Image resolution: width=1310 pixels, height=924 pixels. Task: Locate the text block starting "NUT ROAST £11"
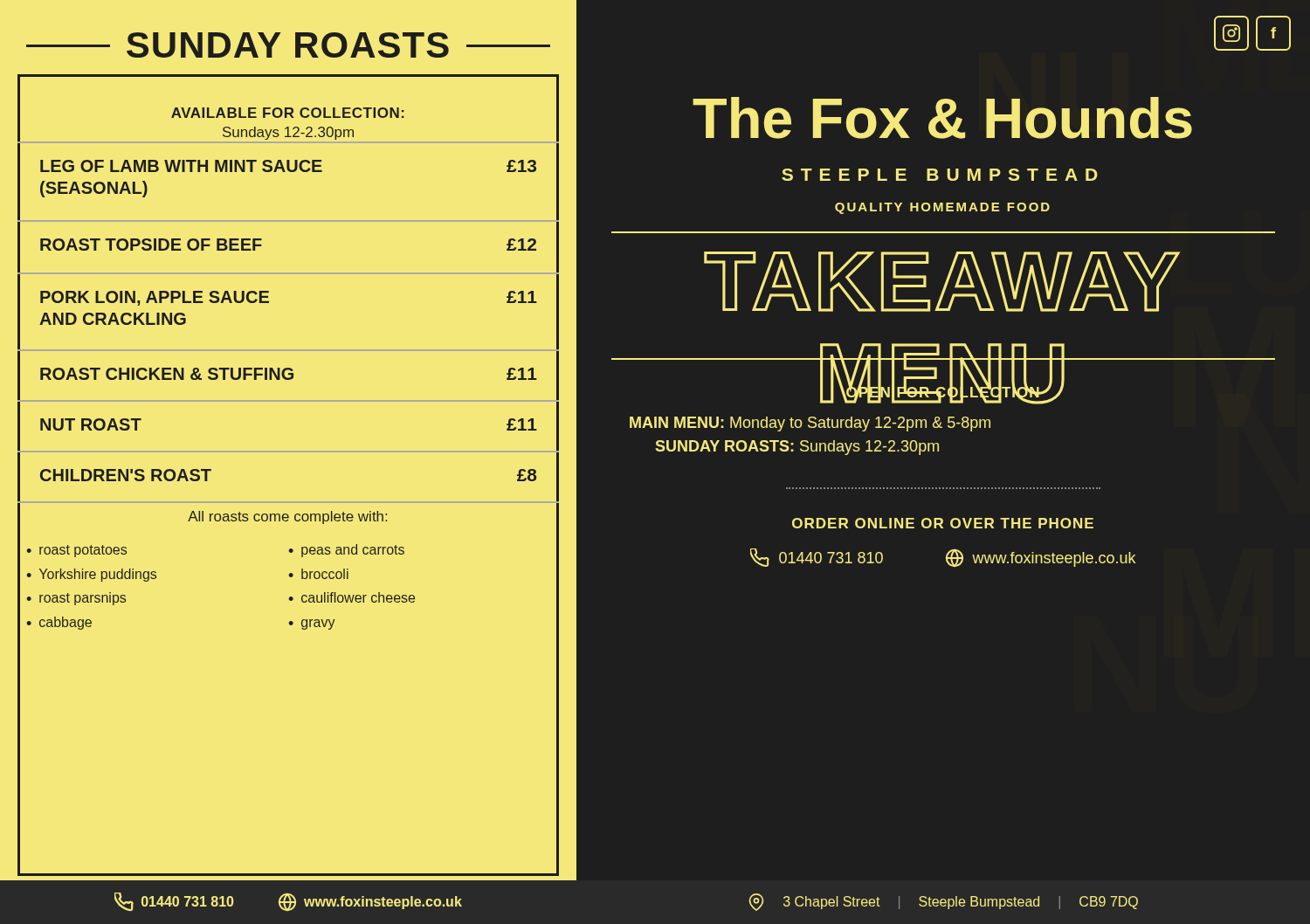pyautogui.click(x=87, y=424)
